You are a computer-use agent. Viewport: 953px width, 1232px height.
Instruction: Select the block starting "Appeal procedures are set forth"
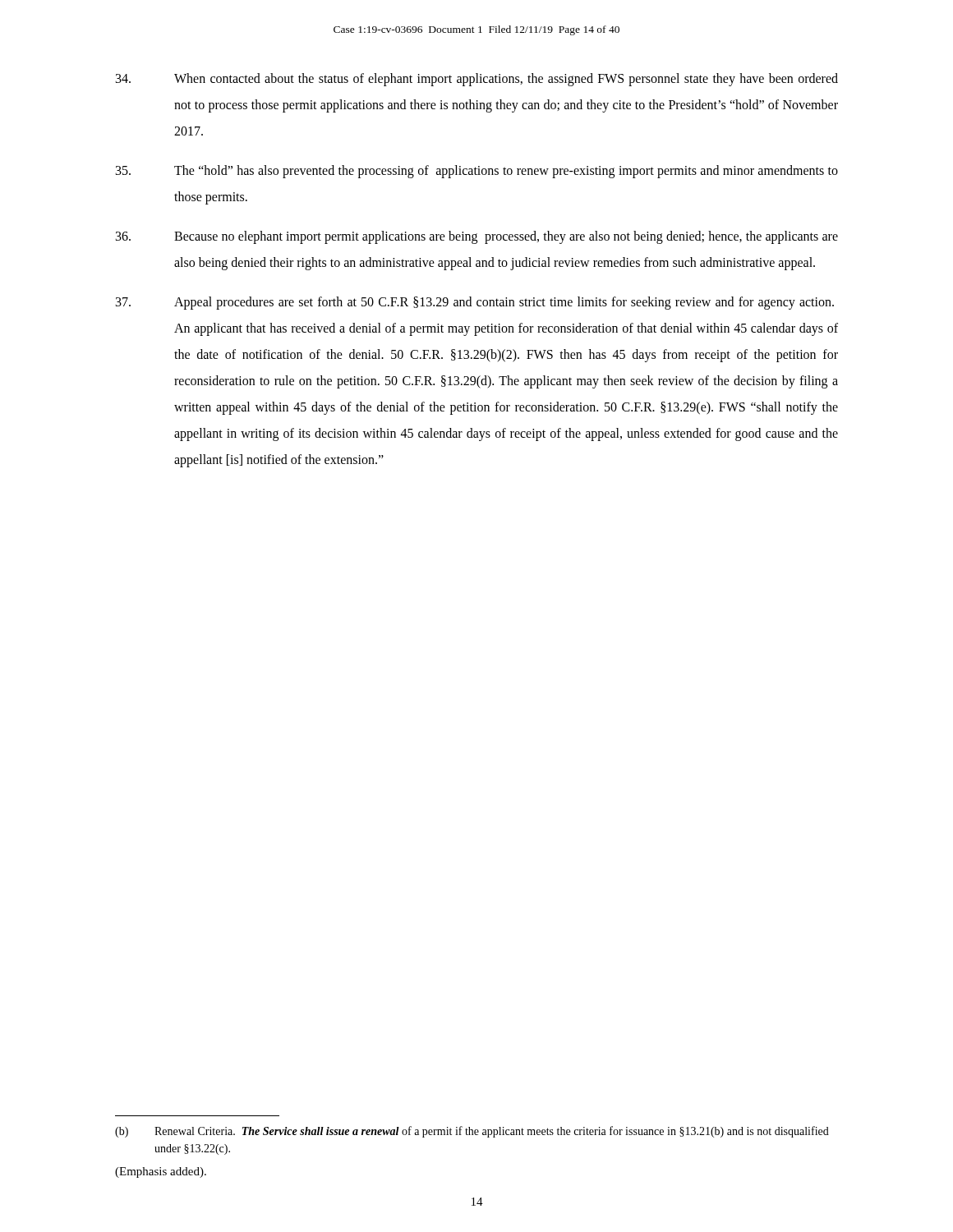pyautogui.click(x=476, y=381)
